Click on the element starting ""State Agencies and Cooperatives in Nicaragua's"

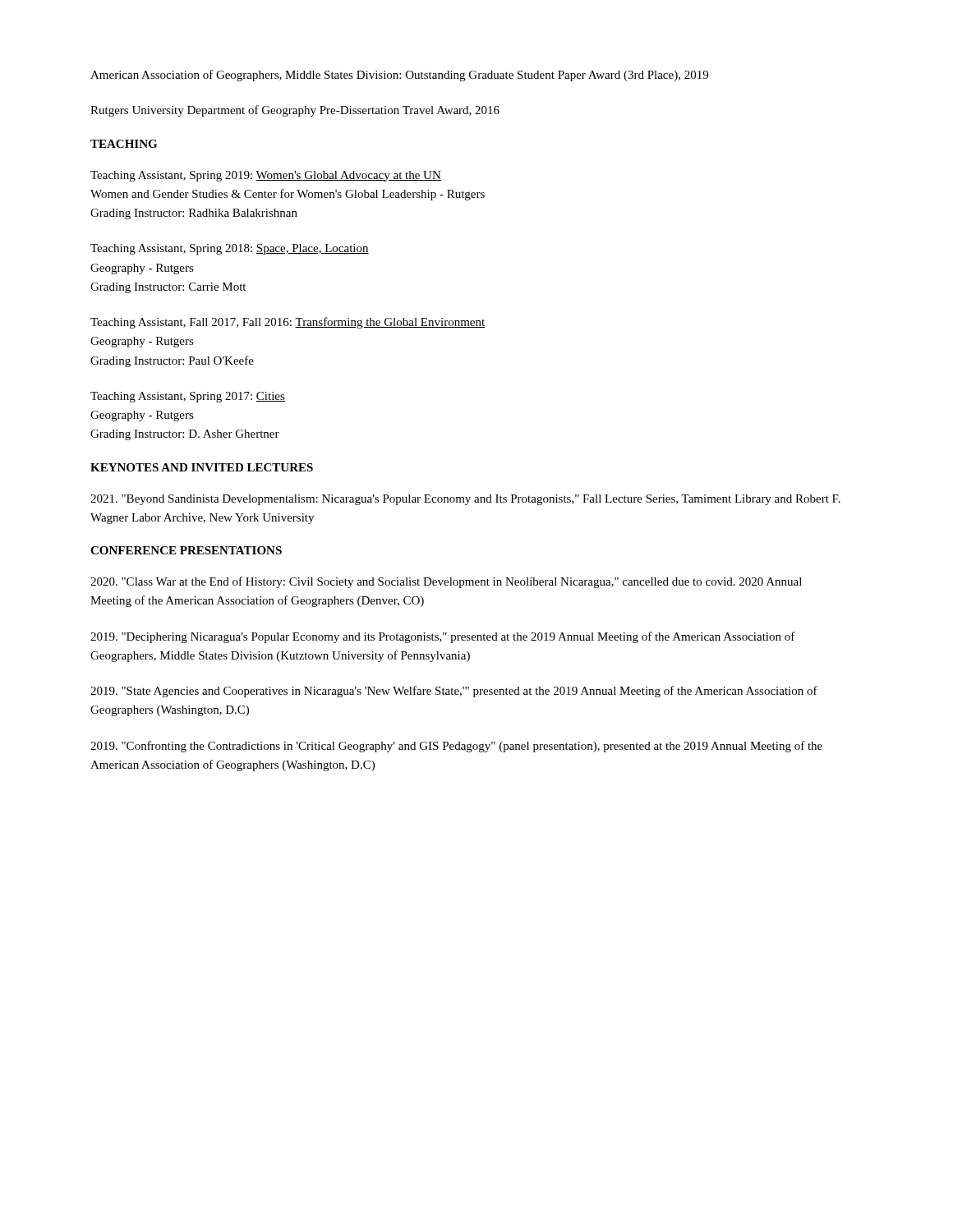(x=454, y=700)
